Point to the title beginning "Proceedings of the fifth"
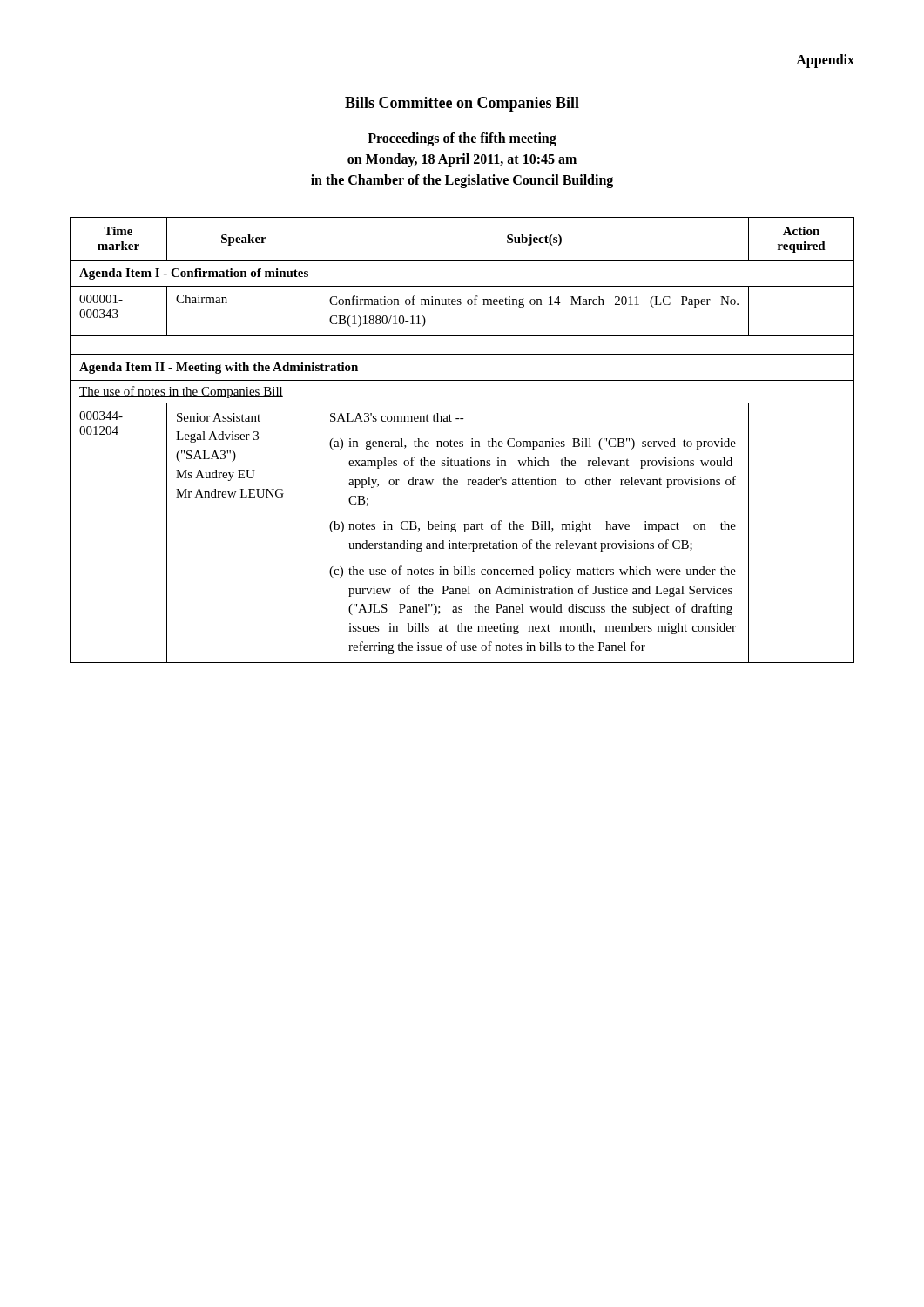This screenshot has width=924, height=1307. pyautogui.click(x=462, y=159)
